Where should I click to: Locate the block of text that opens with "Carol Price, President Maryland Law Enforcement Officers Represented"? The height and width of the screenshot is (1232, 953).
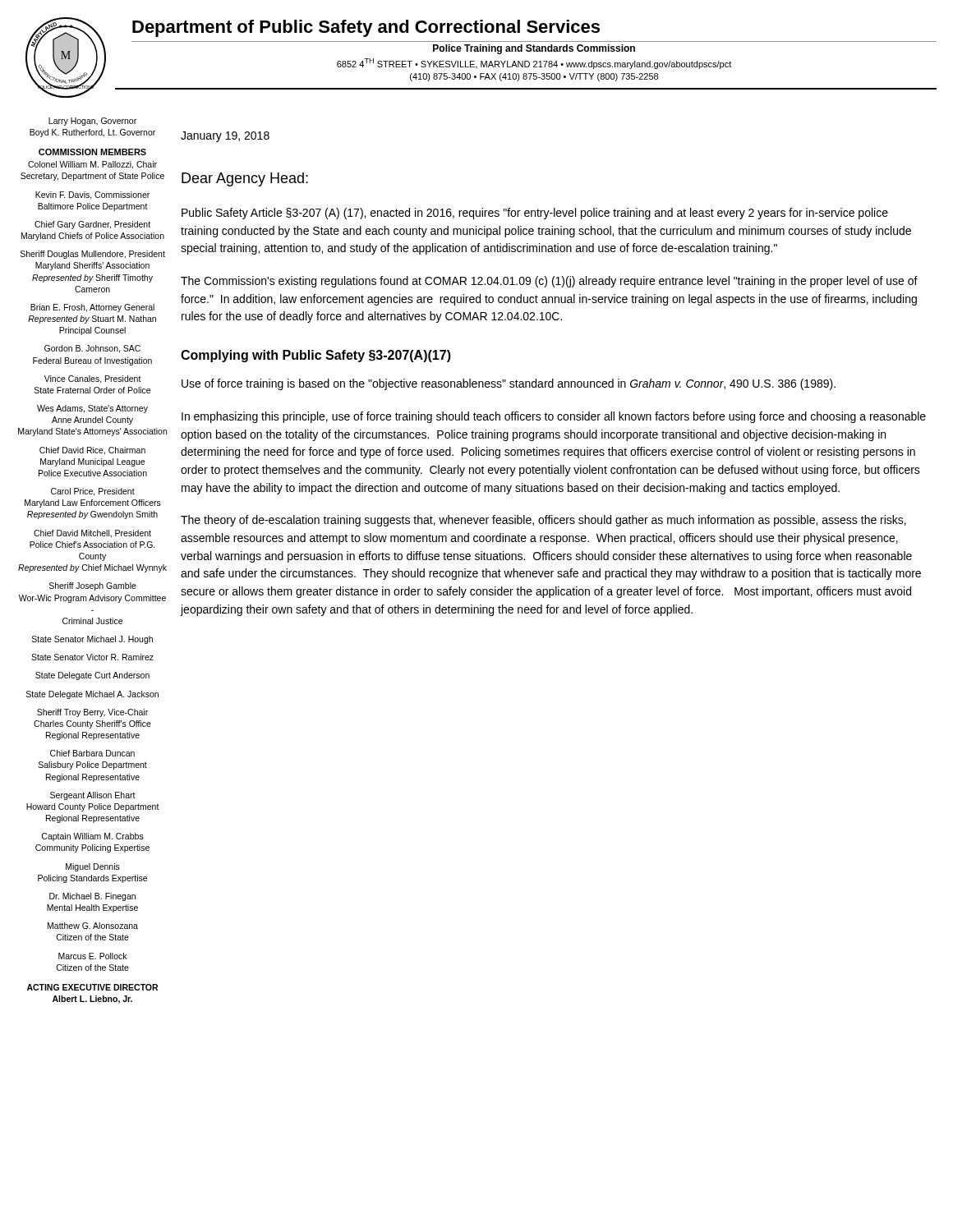(x=92, y=503)
